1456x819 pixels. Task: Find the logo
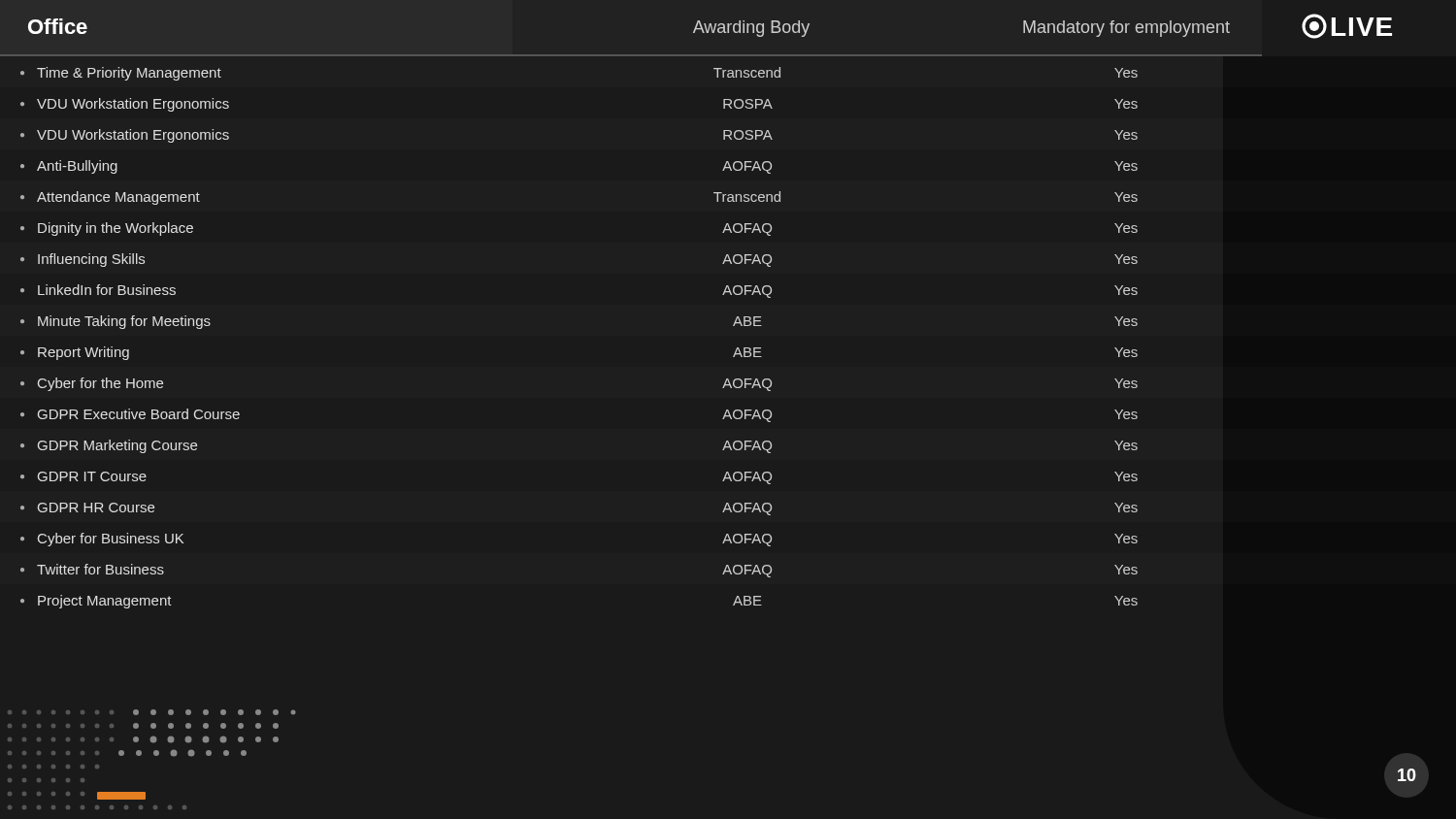point(1359,28)
